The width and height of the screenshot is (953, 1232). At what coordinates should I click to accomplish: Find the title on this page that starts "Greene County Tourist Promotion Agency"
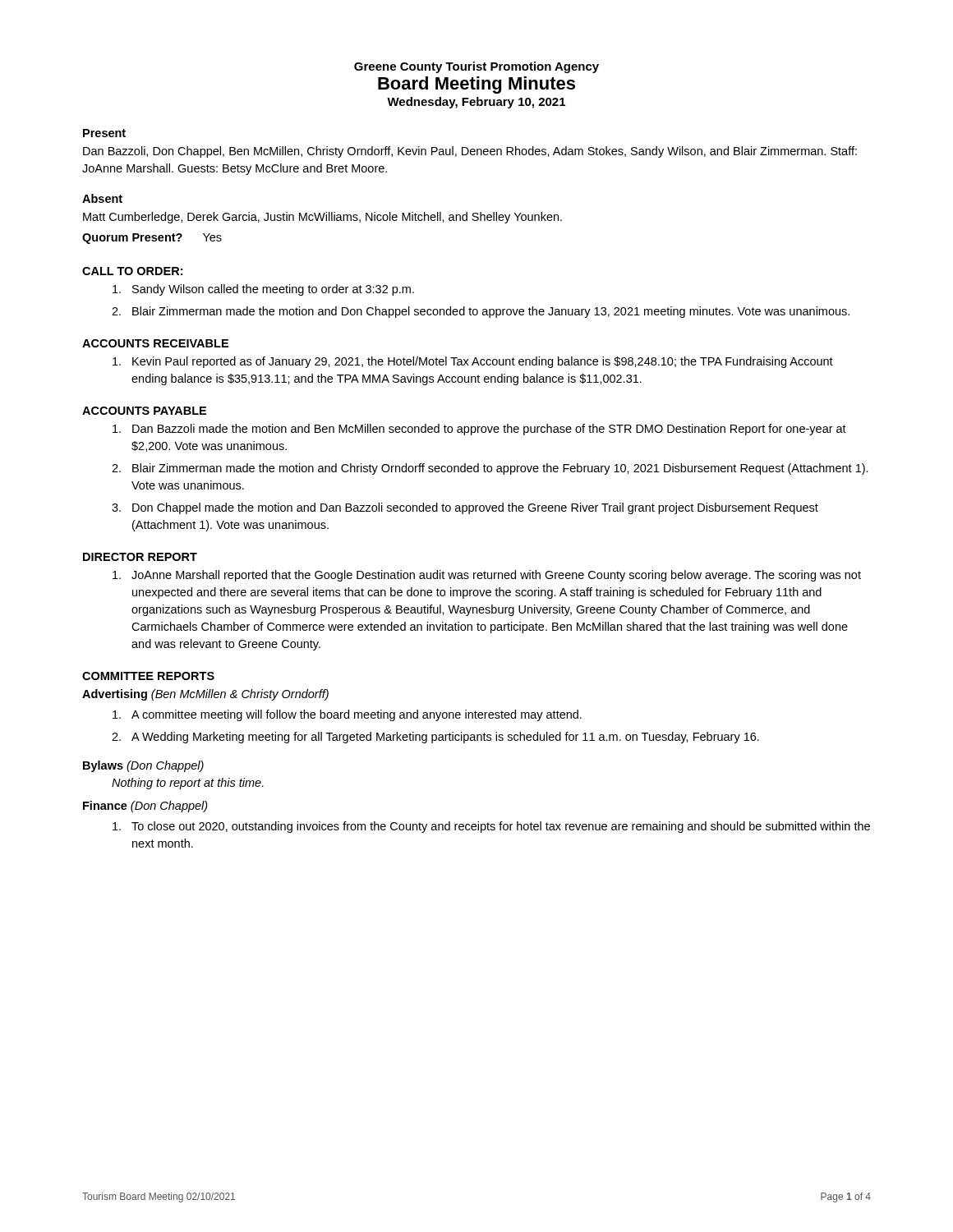(476, 84)
